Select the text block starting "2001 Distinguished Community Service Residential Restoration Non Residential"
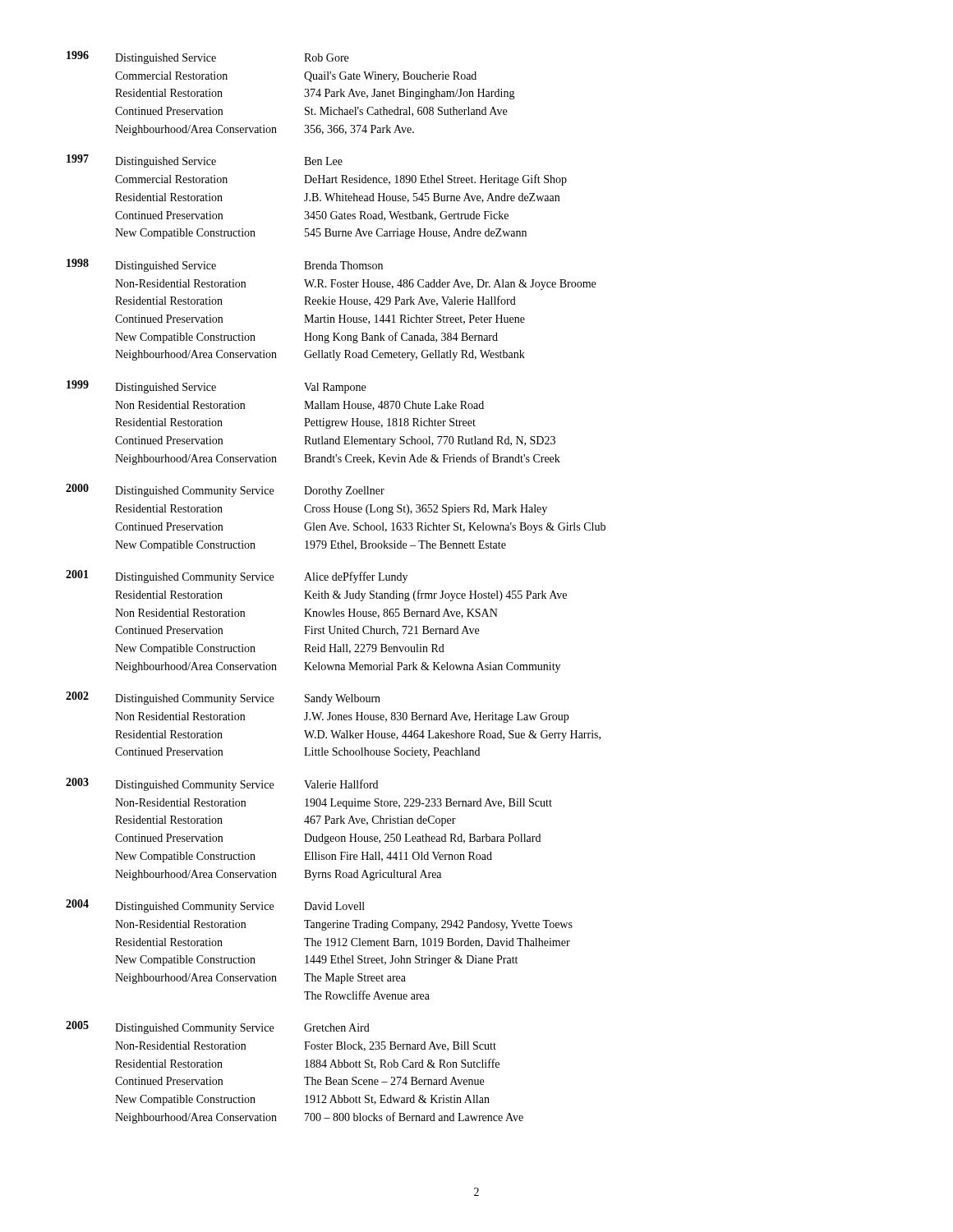 click(x=476, y=622)
